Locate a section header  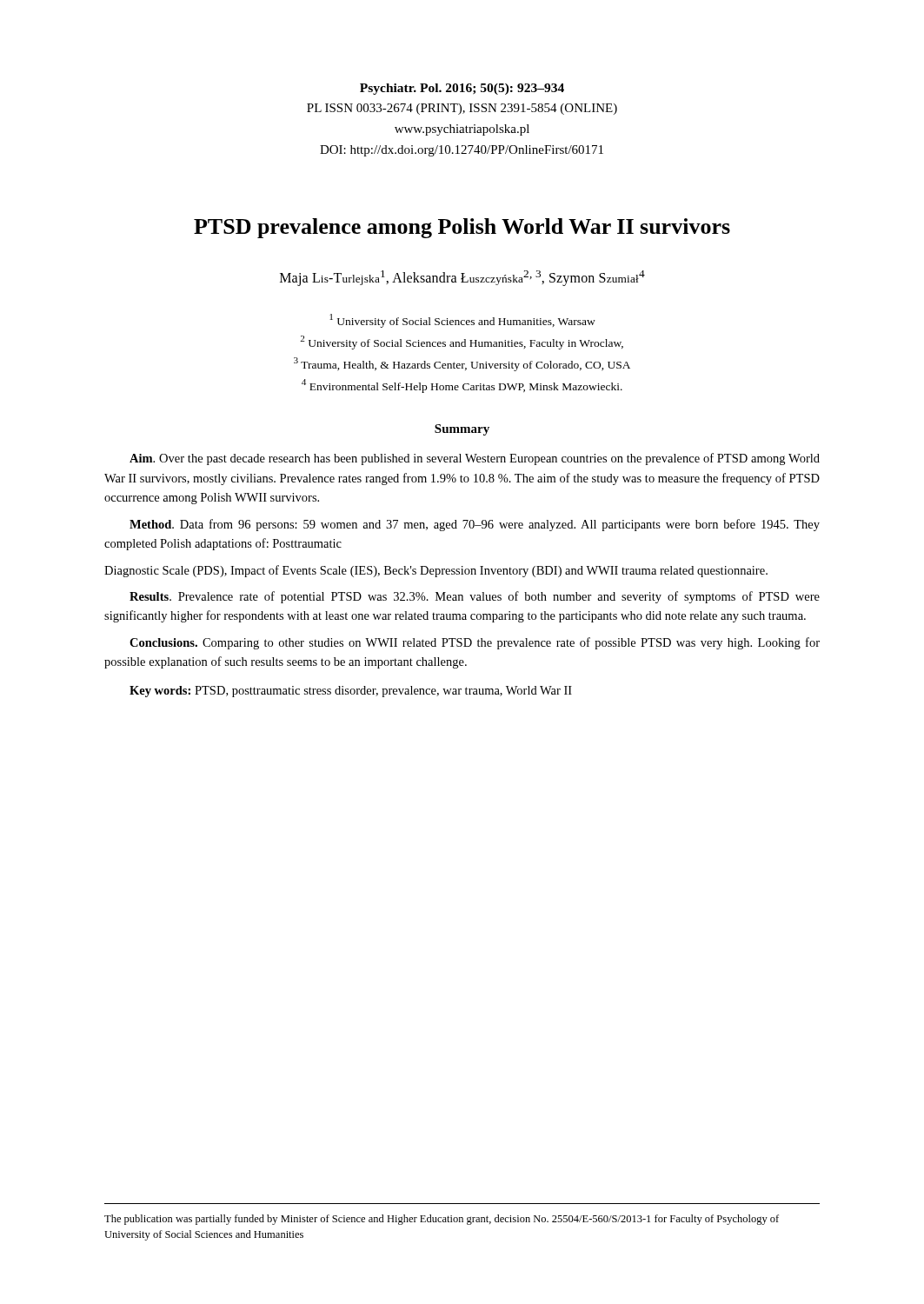coord(462,429)
